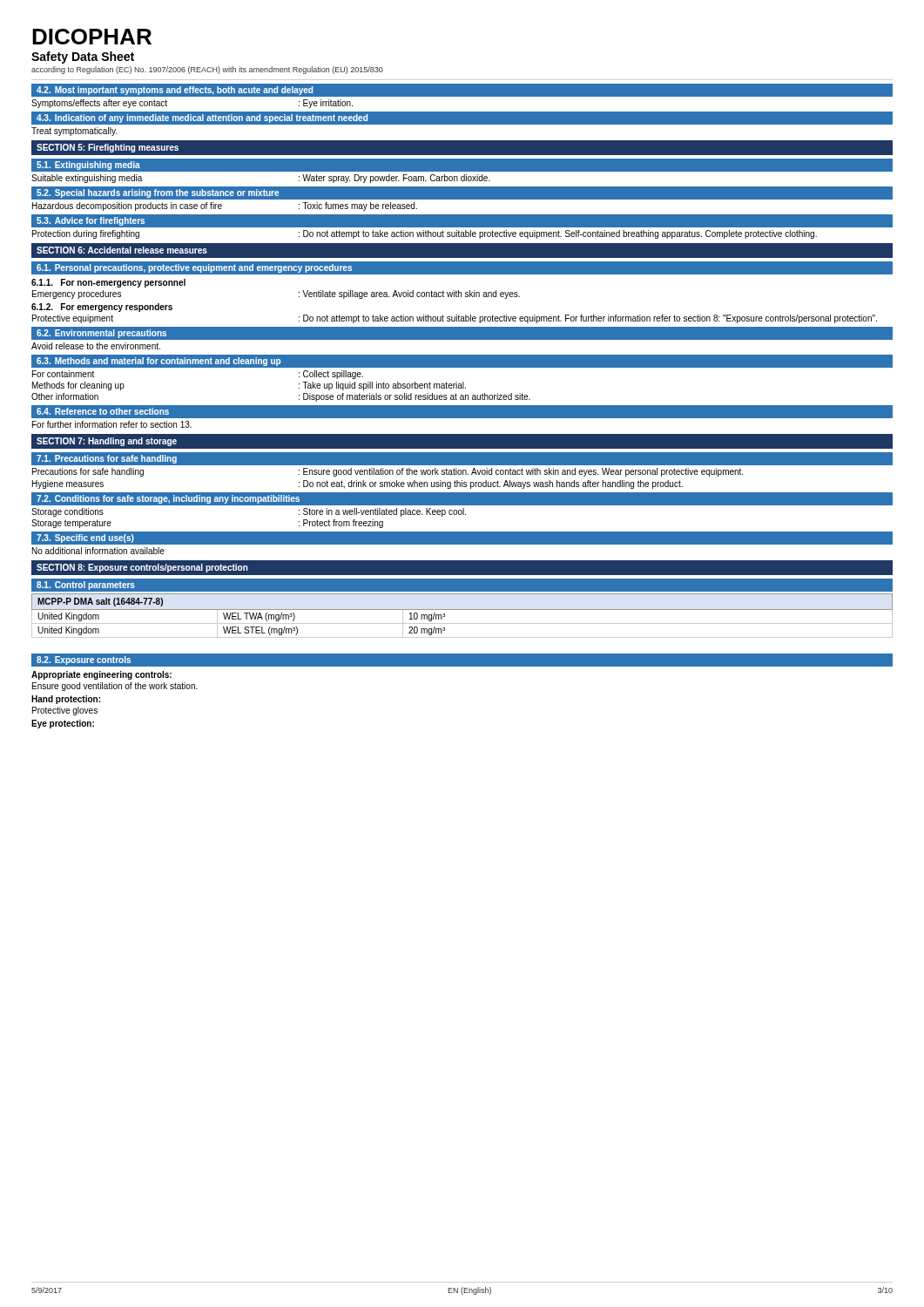Point to the block starting "SECTION 5: Firefighting measures"
This screenshot has width=924, height=1307.
coord(462,147)
